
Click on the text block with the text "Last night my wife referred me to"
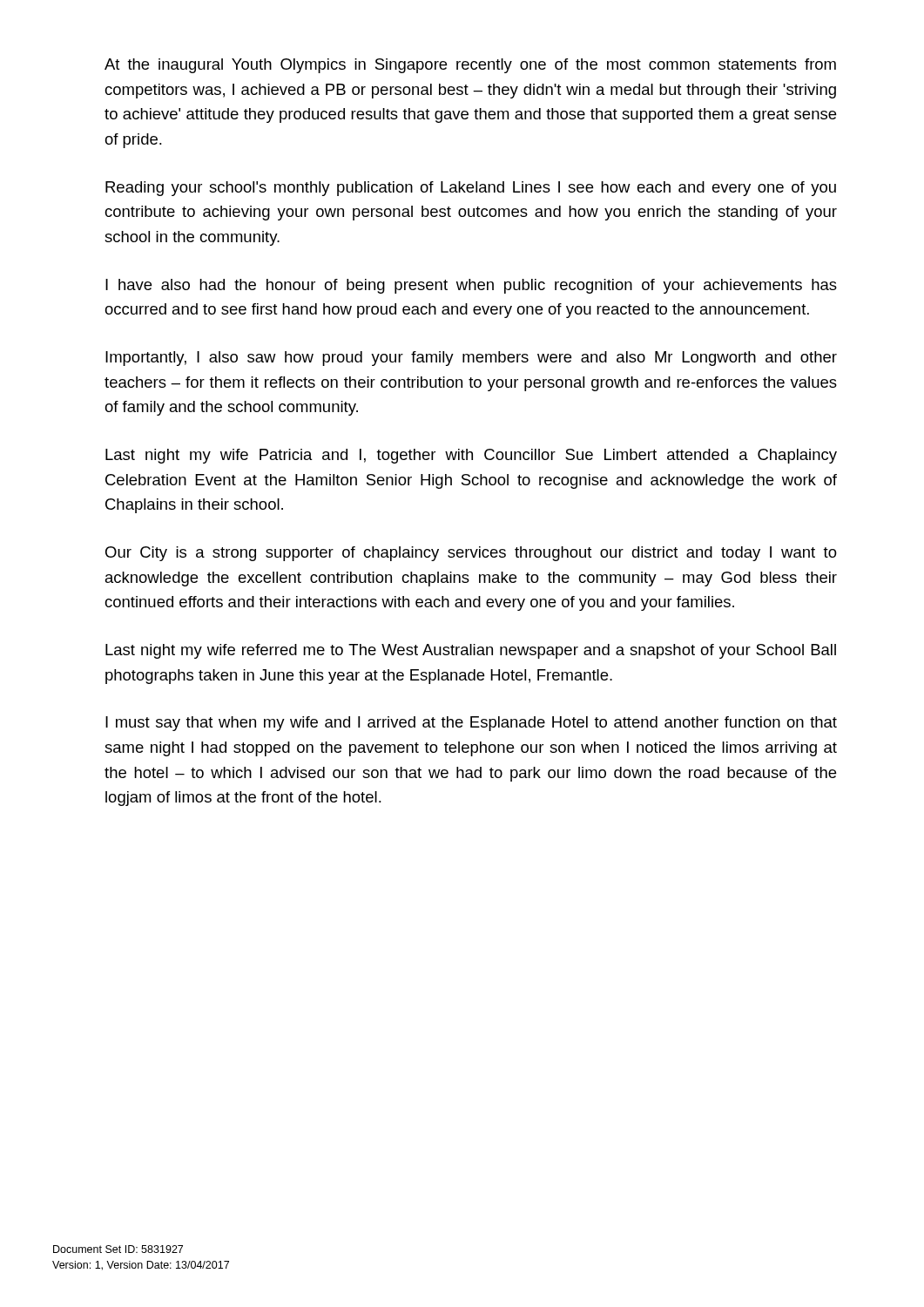coord(471,662)
